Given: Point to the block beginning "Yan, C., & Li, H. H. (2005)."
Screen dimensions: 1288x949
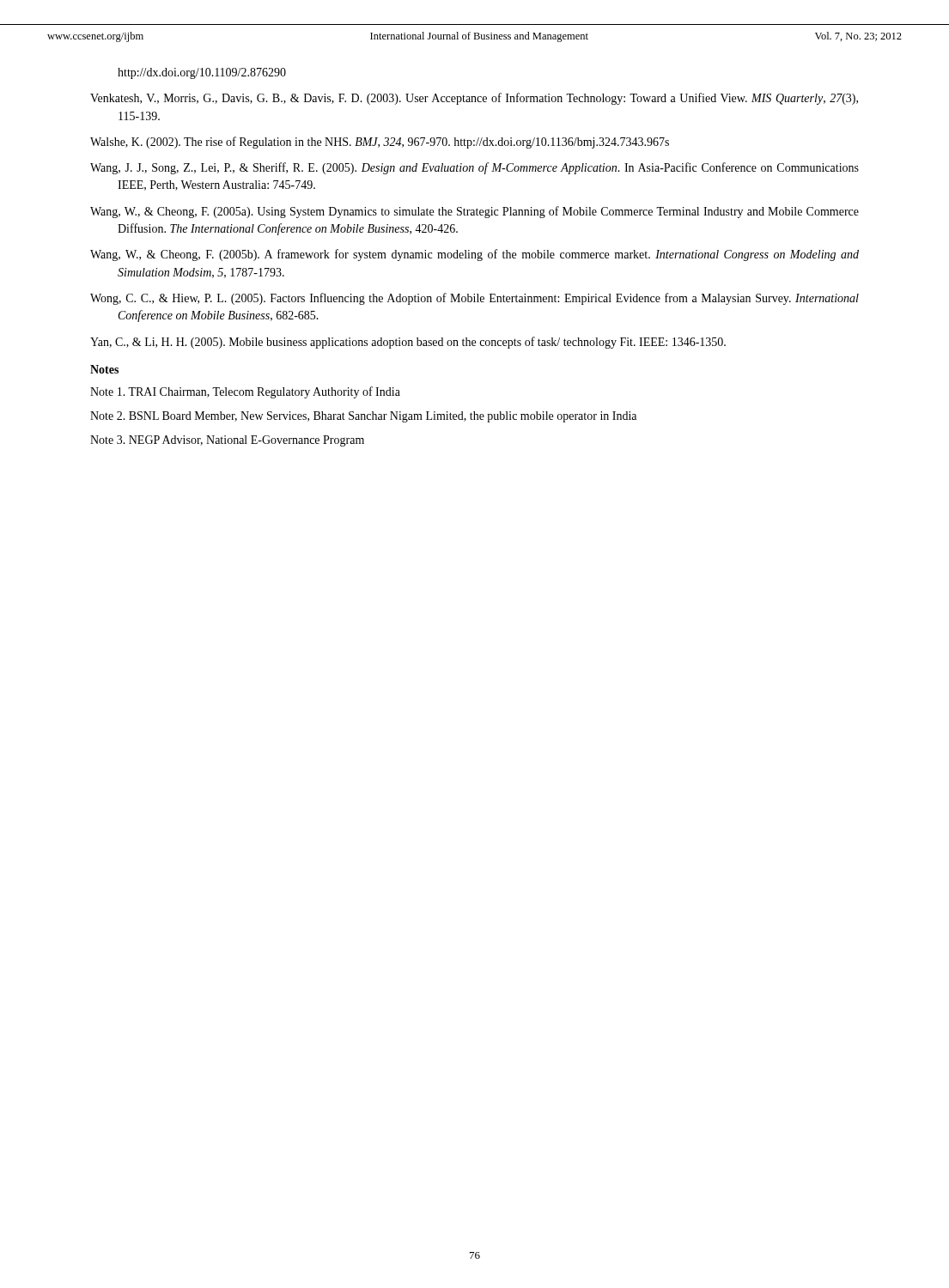Looking at the screenshot, I should point(408,342).
